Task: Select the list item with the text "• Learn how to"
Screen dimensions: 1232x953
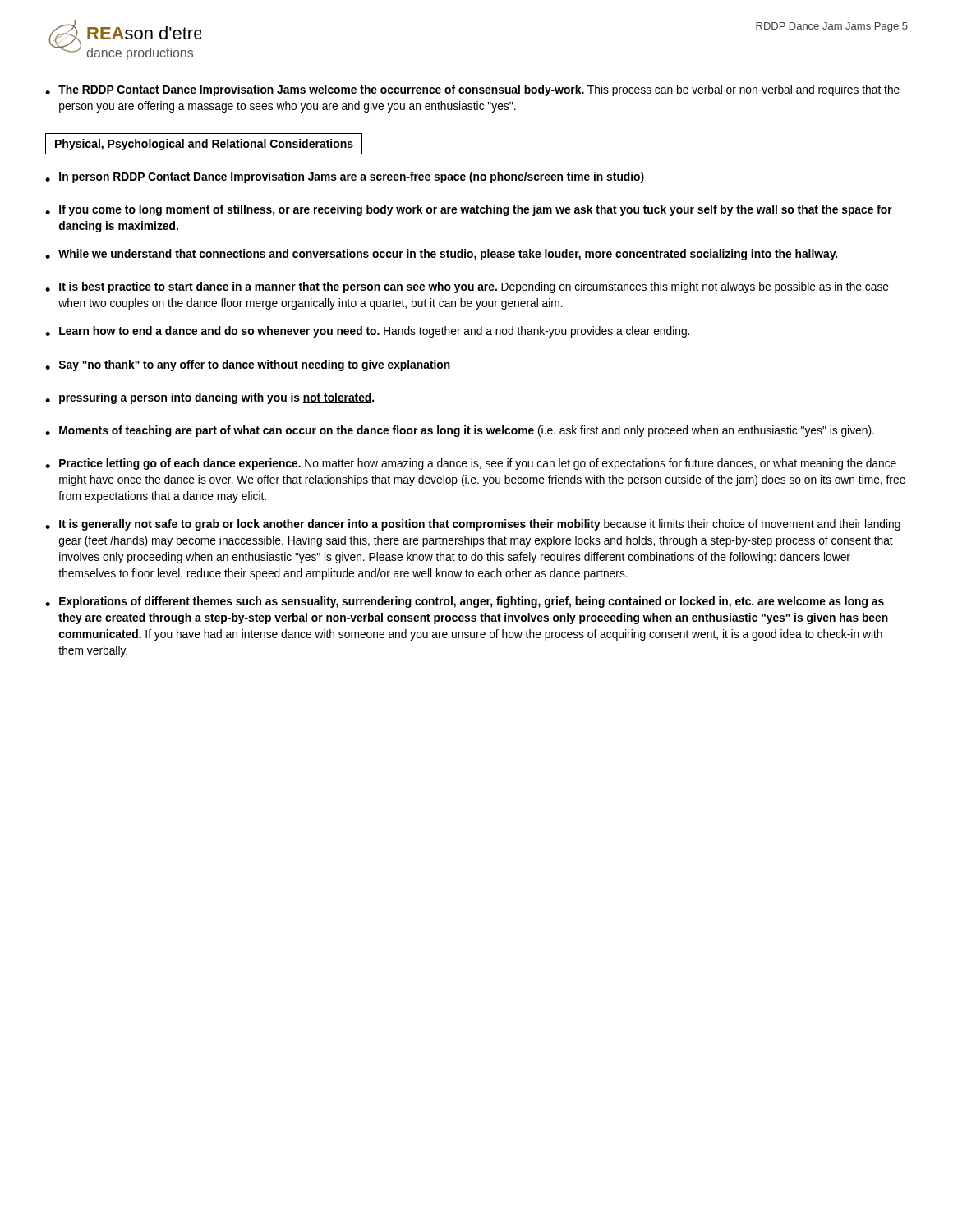Action: click(x=368, y=335)
